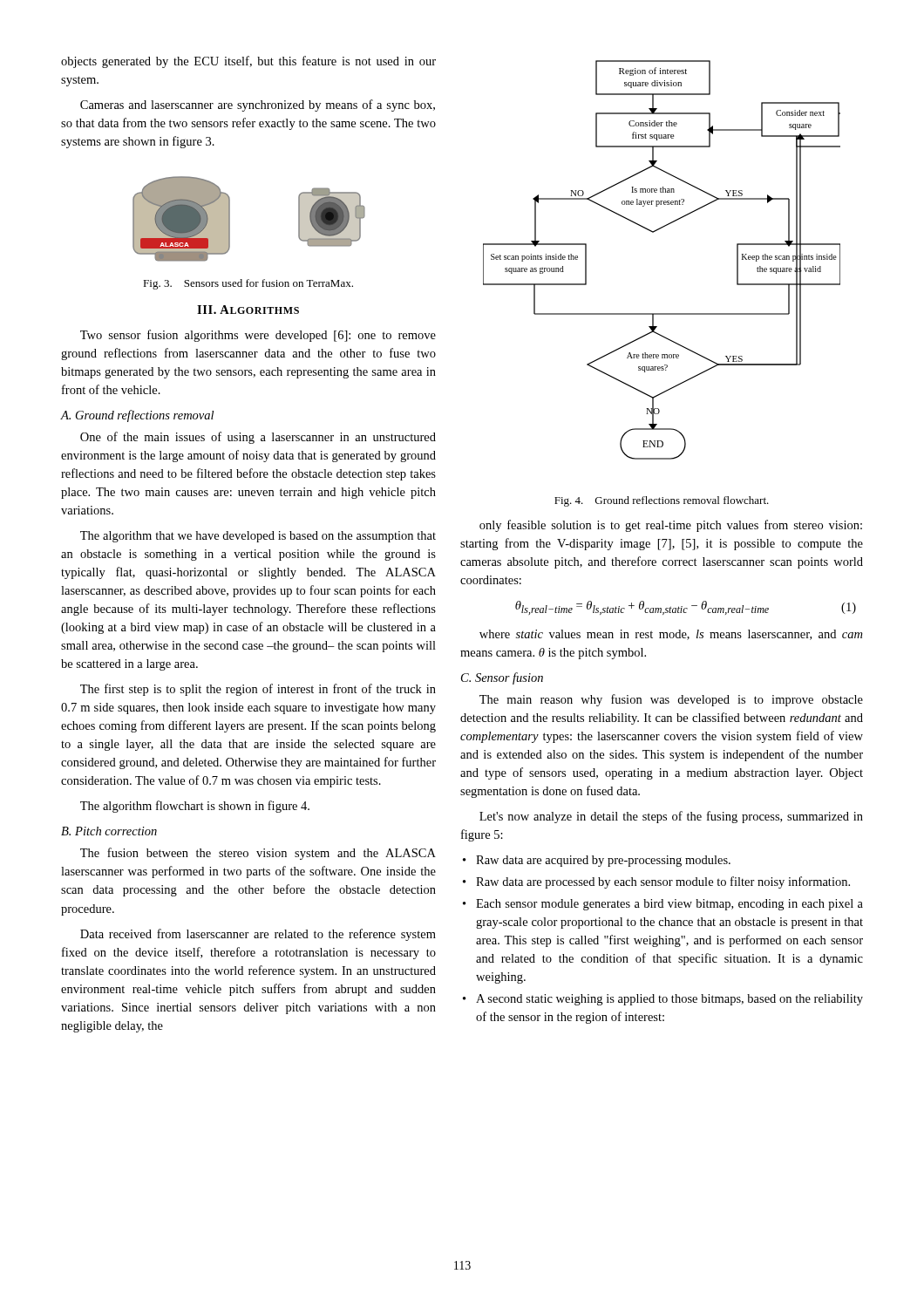Select the passage starting "Raw data are acquired by pre-processing modules."
This screenshot has width=924, height=1308.
pyautogui.click(x=604, y=860)
